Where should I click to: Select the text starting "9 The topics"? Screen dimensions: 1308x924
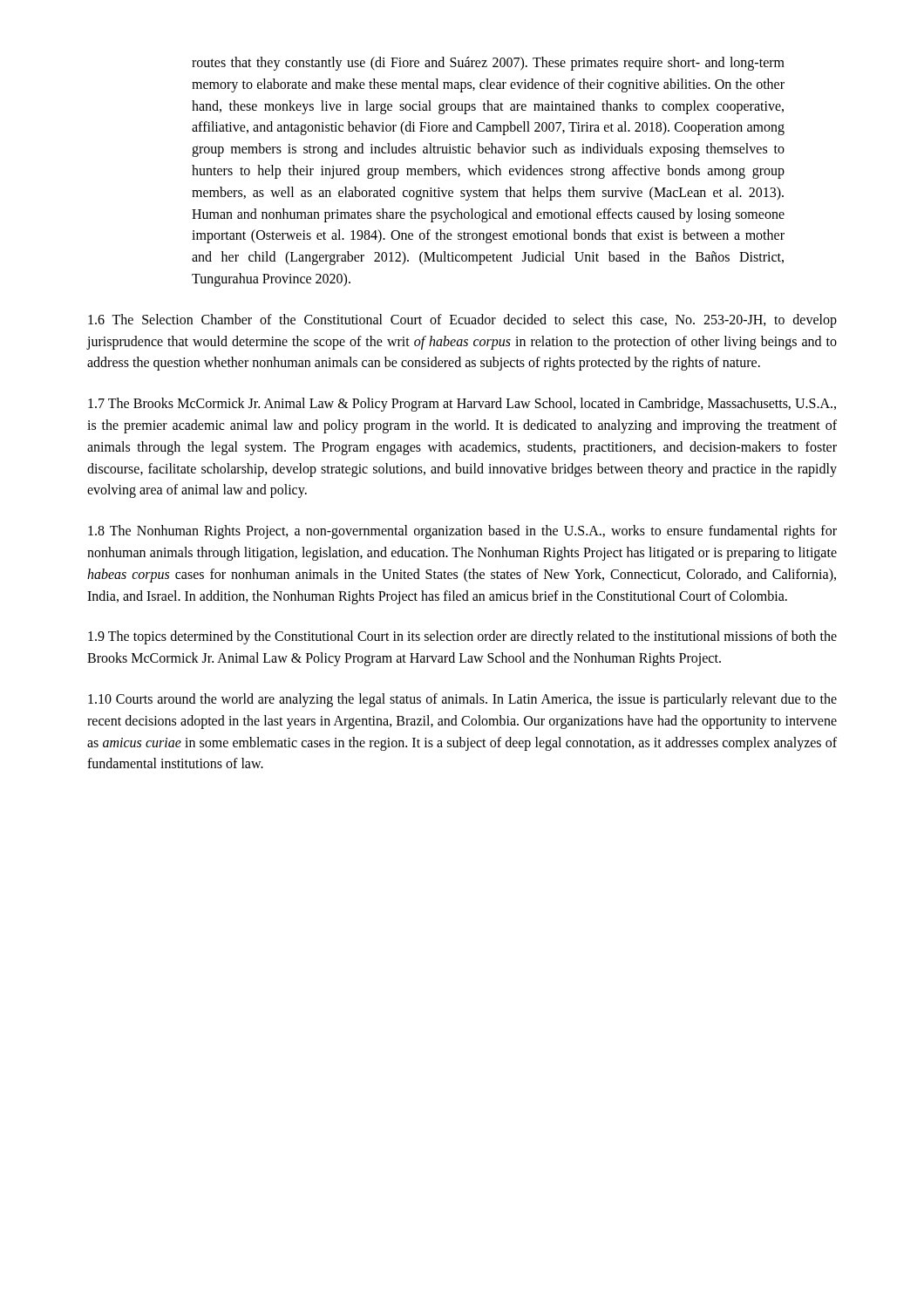point(462,647)
